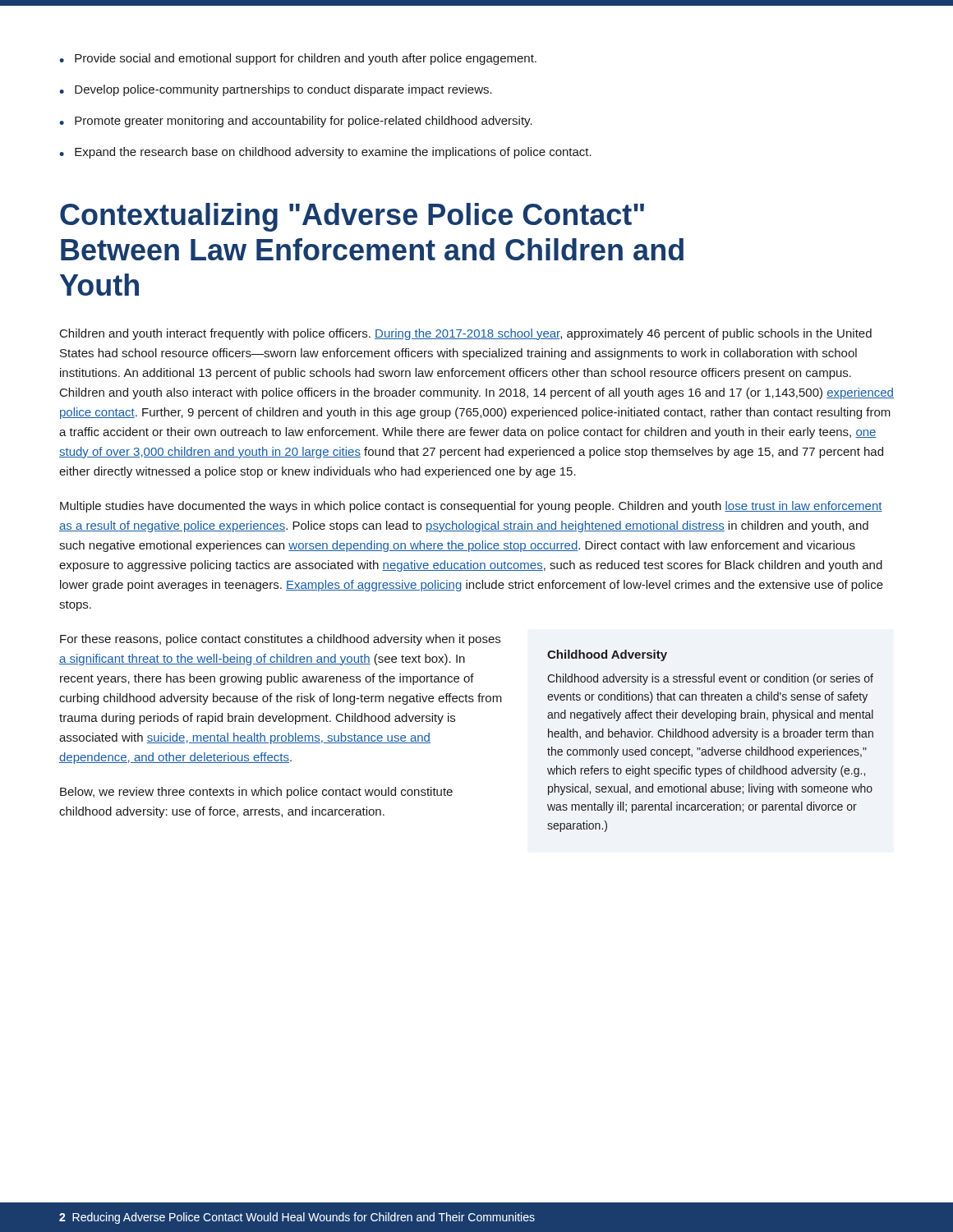Find the text starting "• Promote greater monitoring and"
Viewport: 953px width, 1232px height.
coord(296,123)
